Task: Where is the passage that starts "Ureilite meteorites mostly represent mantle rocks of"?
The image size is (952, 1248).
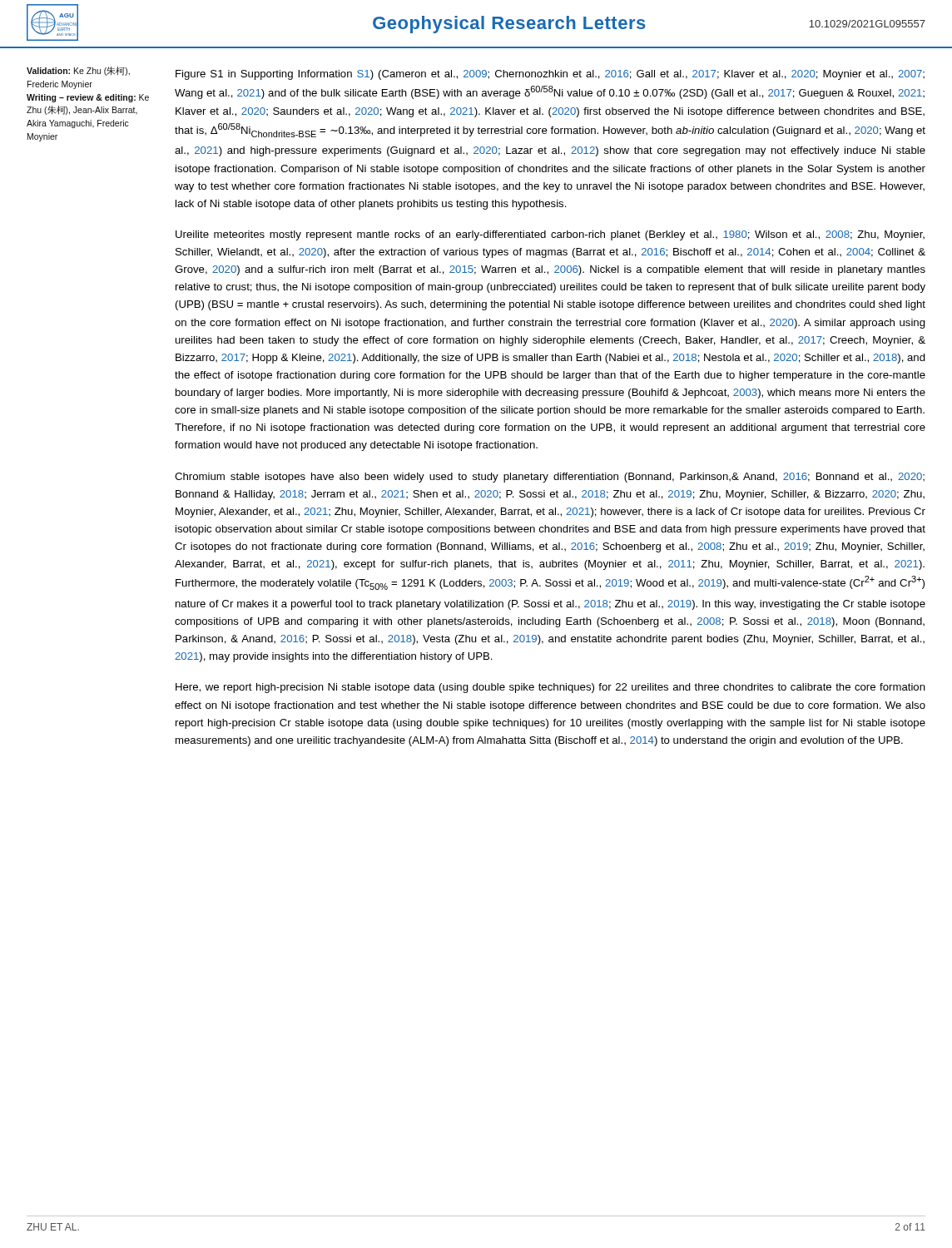Action: coord(550,340)
